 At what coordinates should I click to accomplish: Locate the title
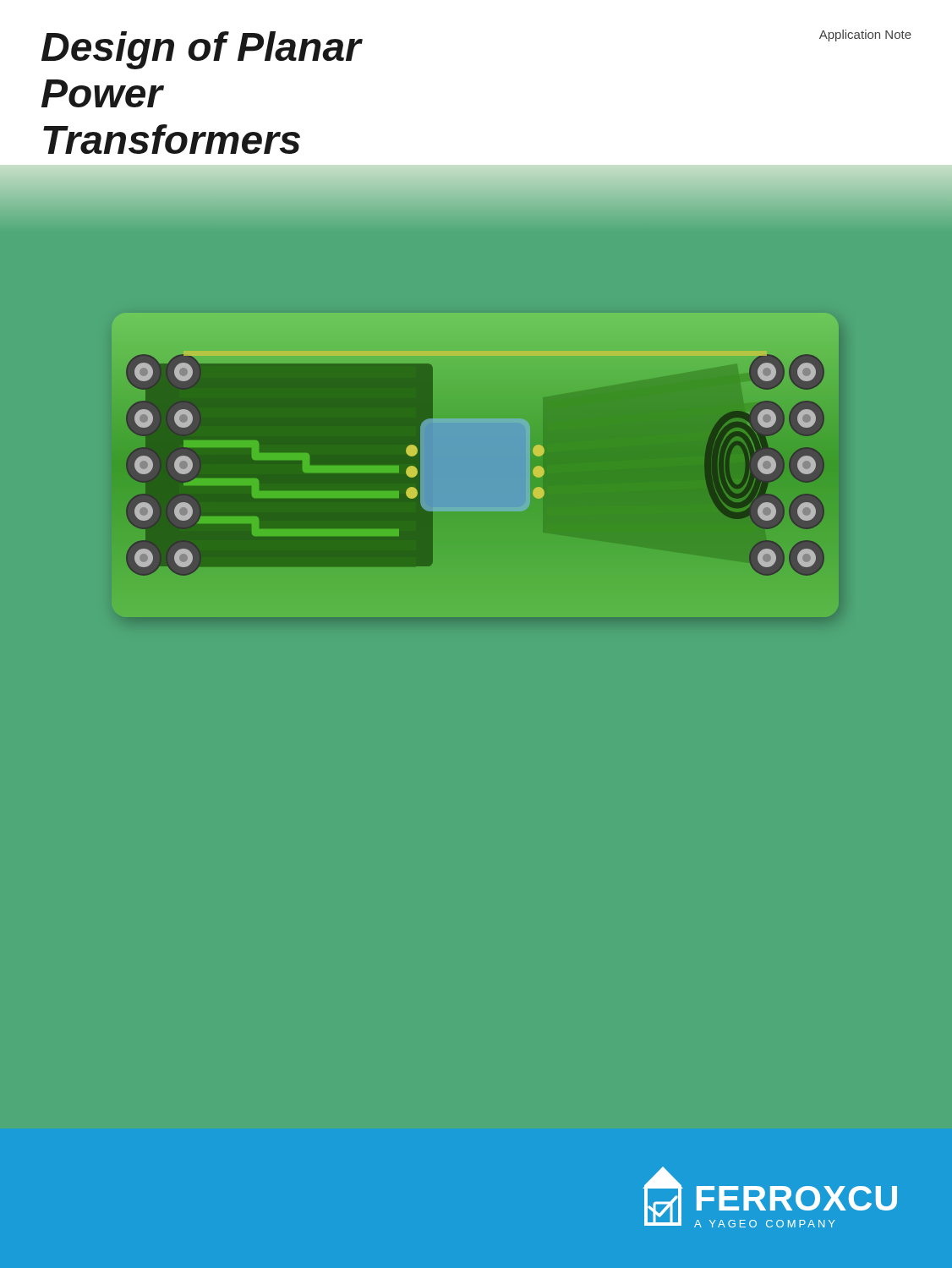click(x=218, y=94)
